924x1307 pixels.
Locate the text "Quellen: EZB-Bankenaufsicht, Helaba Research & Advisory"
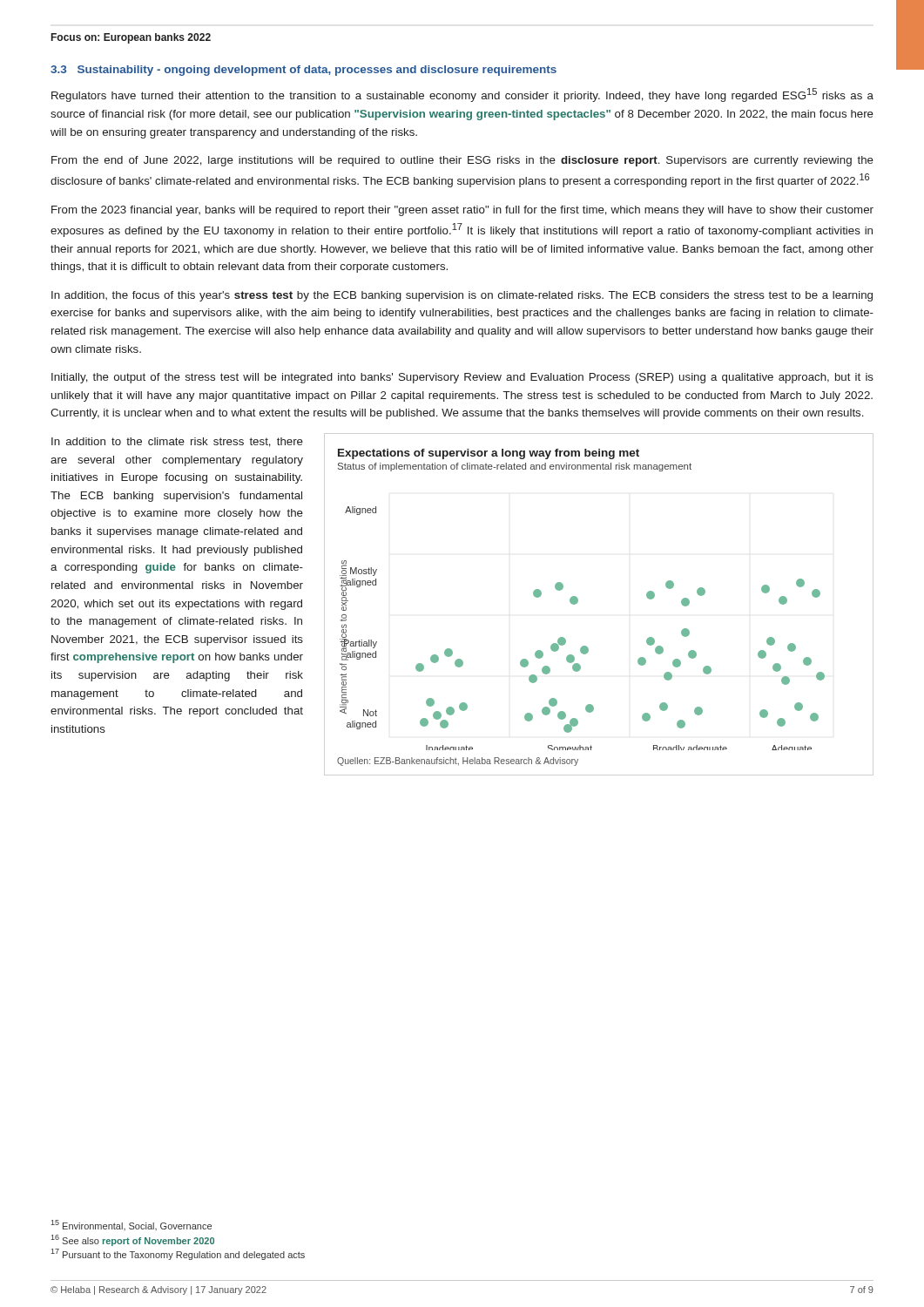tap(458, 761)
